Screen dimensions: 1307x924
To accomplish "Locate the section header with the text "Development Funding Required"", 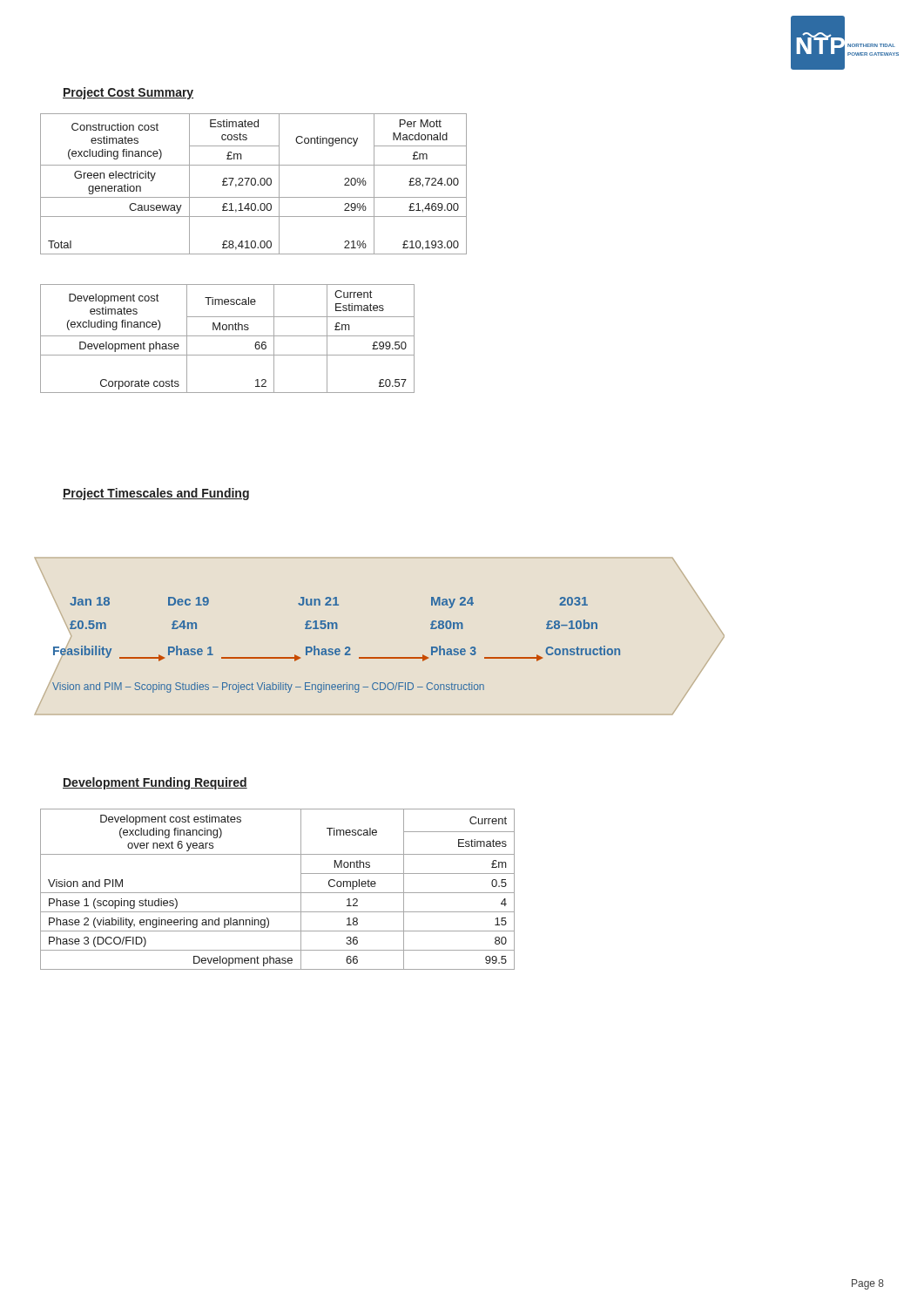I will coord(155,782).
